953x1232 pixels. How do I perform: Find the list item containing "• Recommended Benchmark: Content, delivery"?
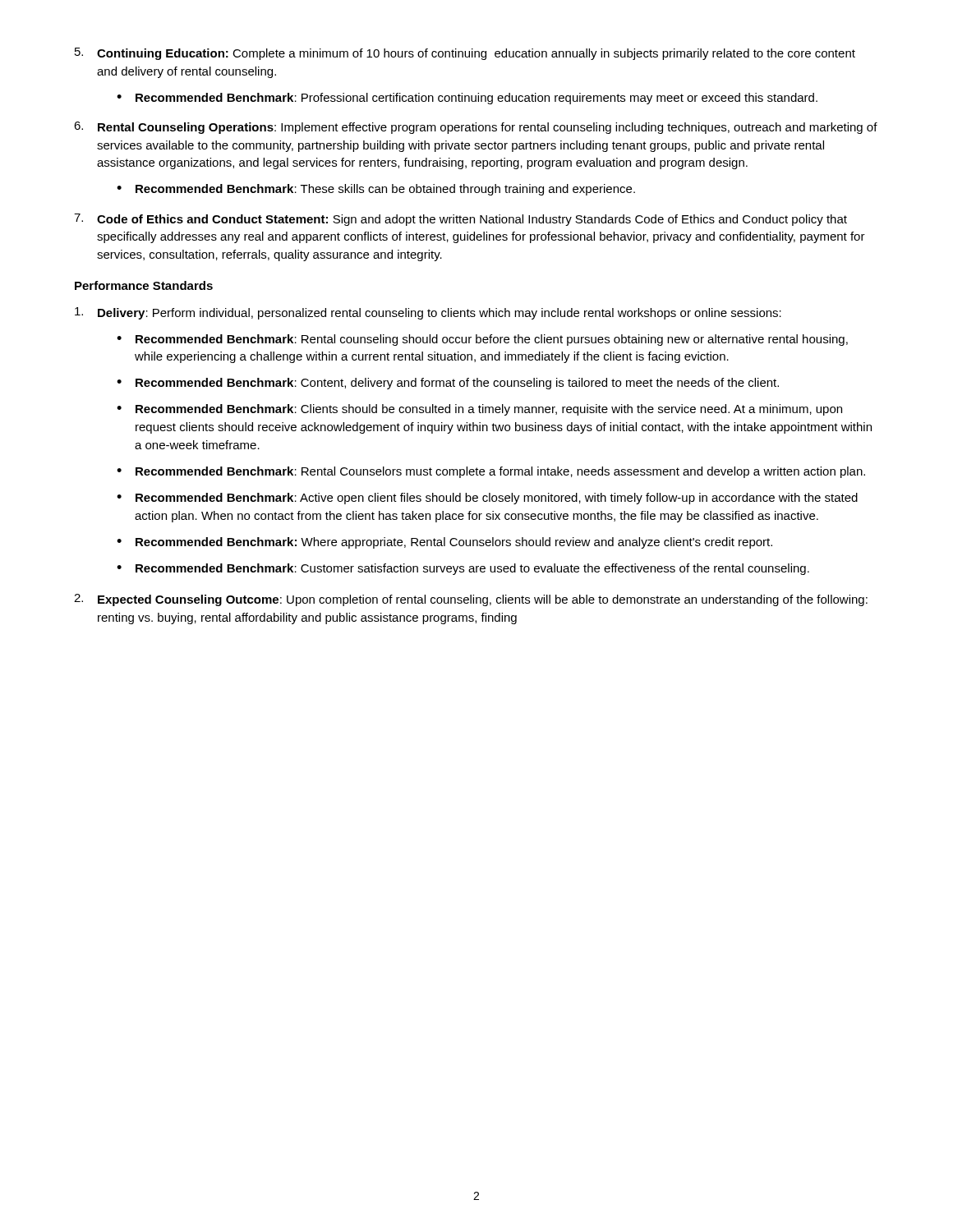coord(498,383)
